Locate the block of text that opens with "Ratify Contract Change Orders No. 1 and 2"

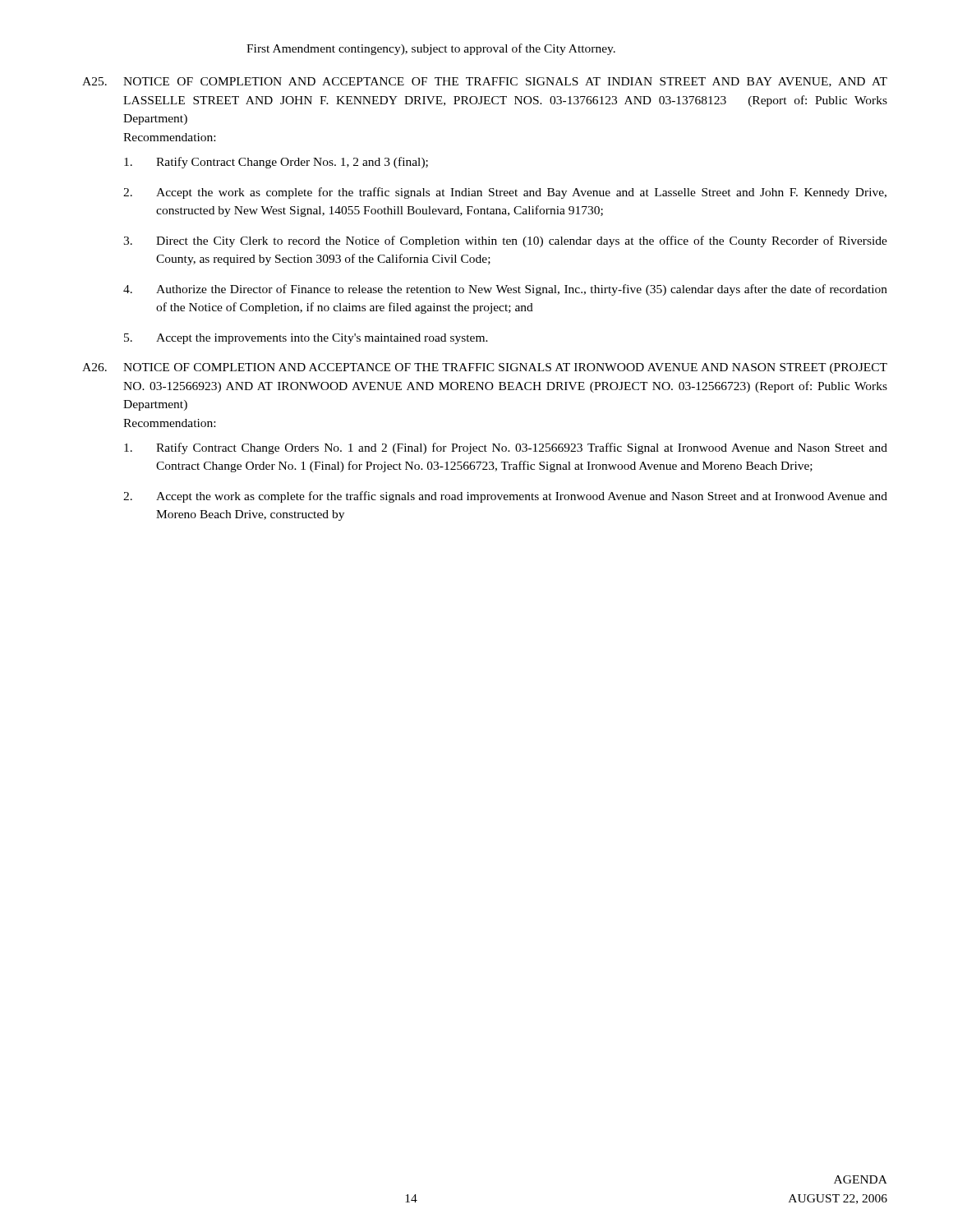(505, 457)
